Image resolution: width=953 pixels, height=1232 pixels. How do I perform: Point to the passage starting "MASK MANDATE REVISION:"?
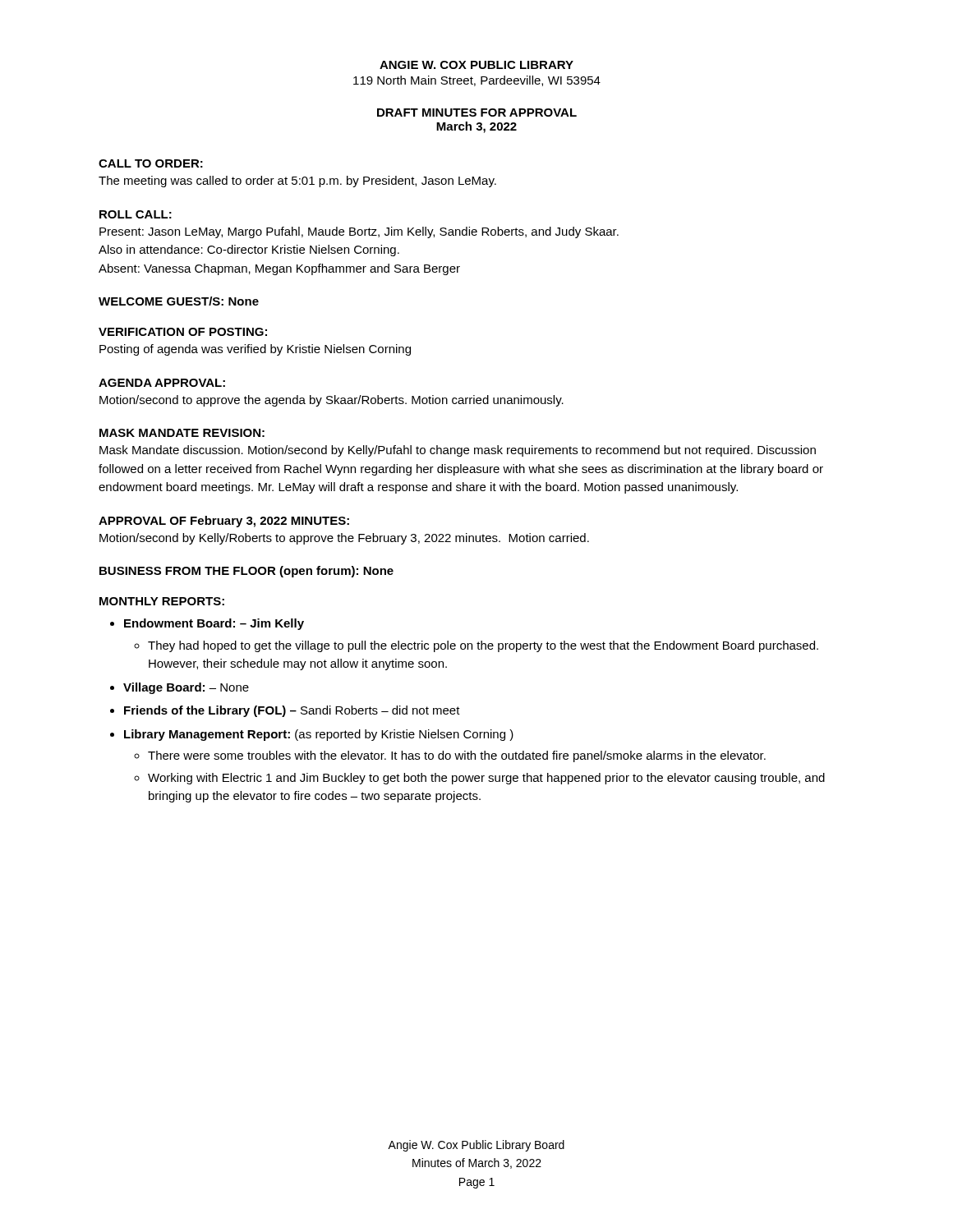pos(182,432)
